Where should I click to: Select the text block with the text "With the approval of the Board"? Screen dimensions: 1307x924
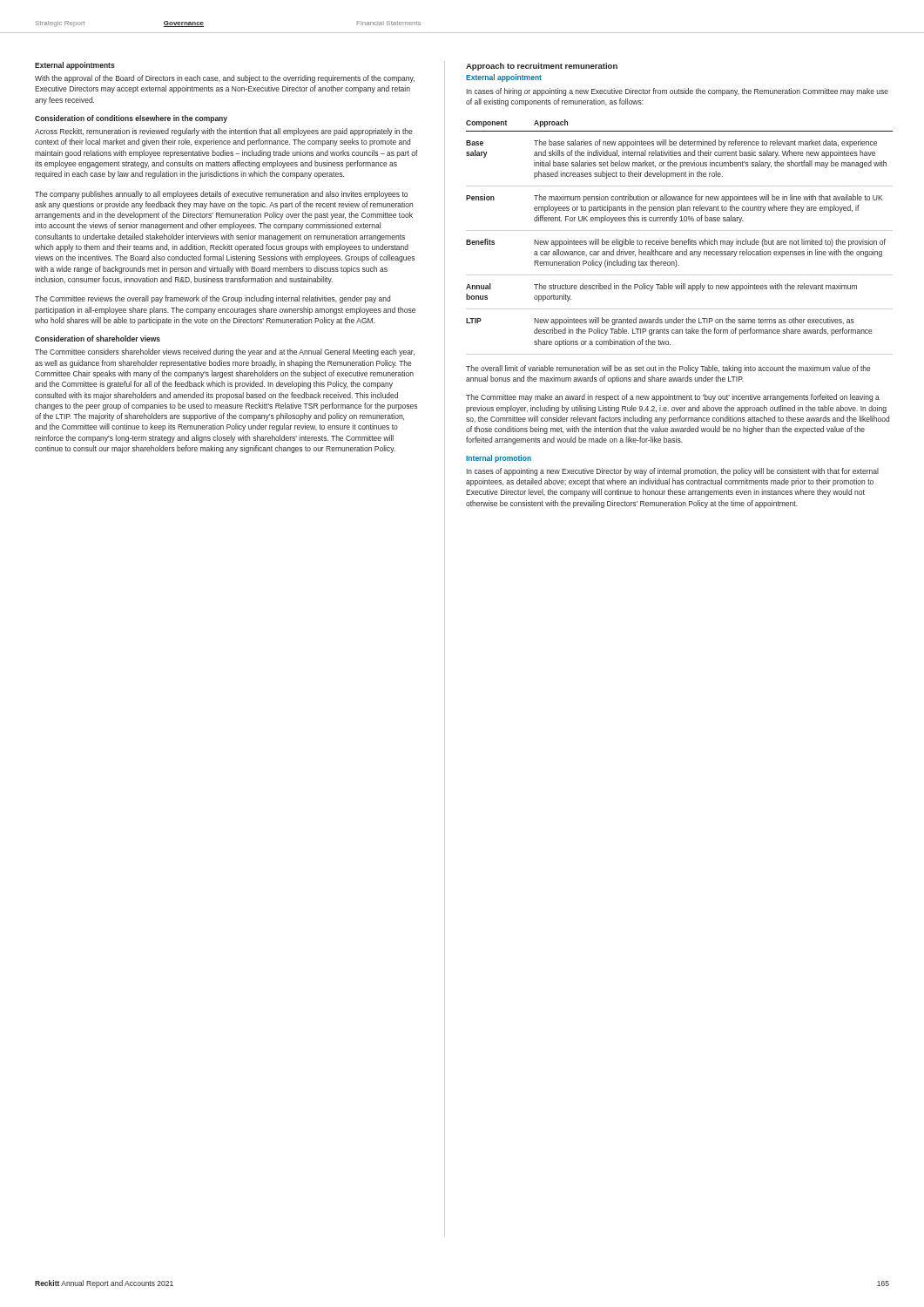[225, 89]
